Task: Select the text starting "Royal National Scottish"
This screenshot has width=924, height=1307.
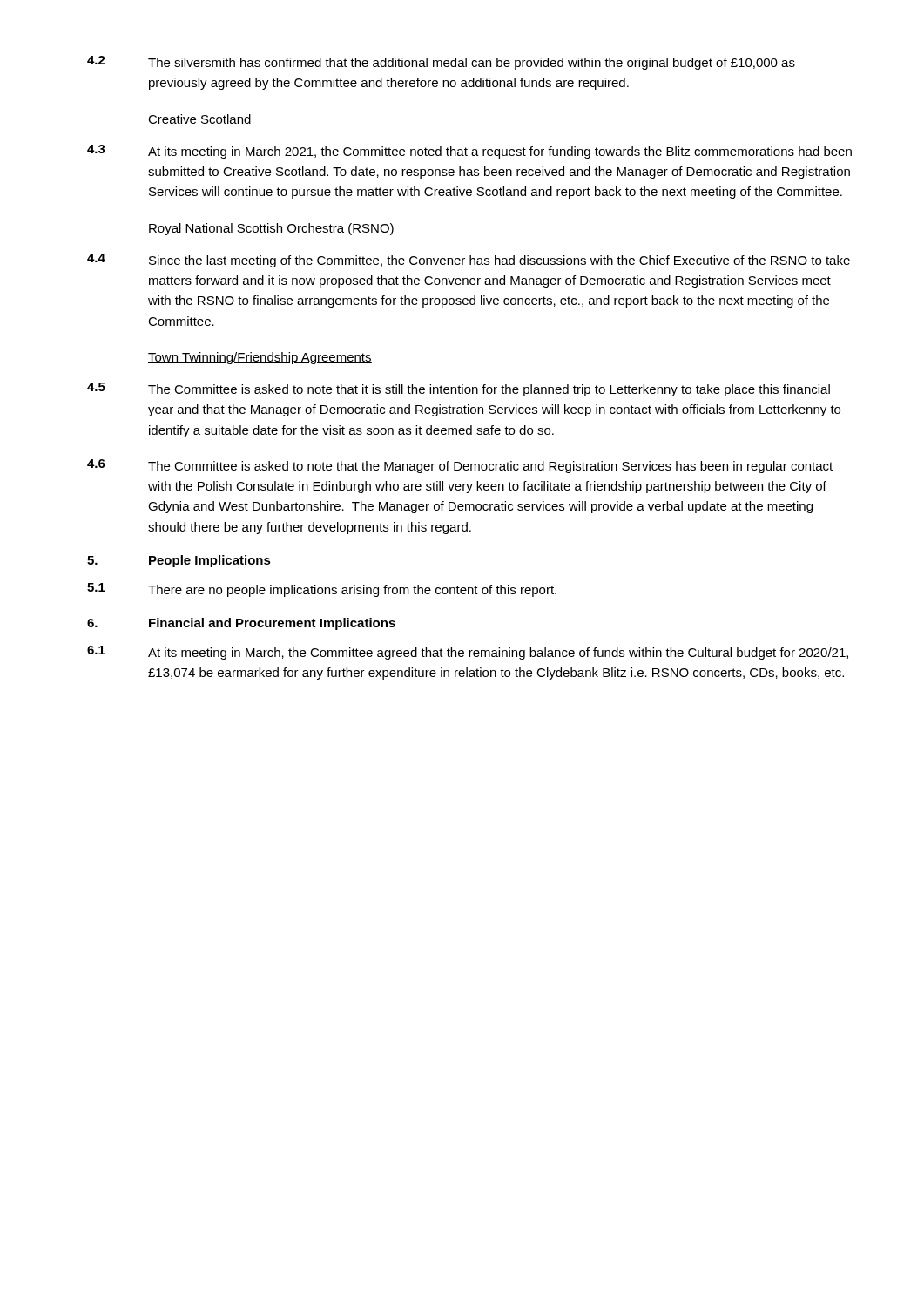Action: [271, 227]
